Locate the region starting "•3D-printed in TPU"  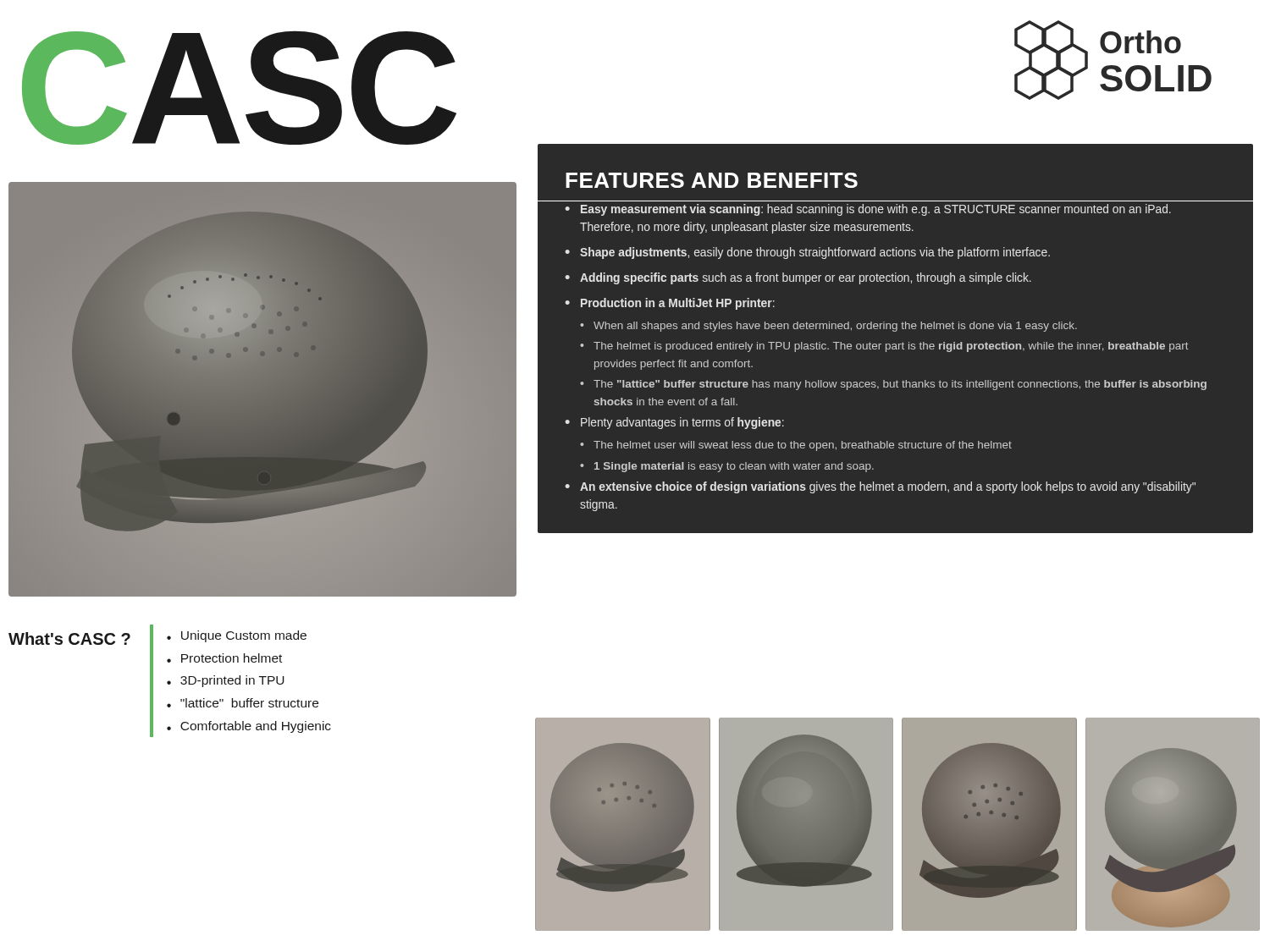coord(226,682)
